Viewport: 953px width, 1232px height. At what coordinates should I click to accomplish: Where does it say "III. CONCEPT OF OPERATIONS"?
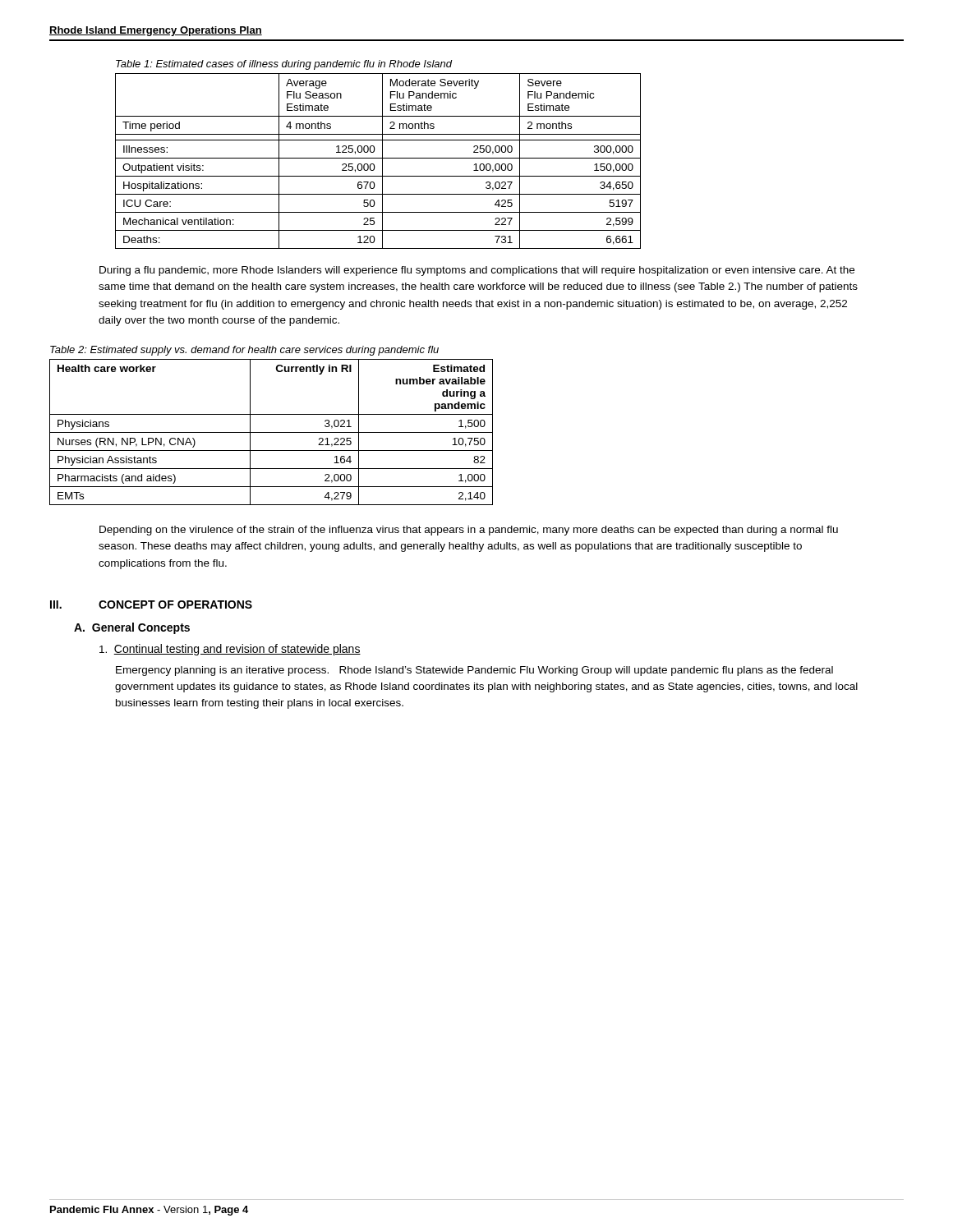point(151,604)
